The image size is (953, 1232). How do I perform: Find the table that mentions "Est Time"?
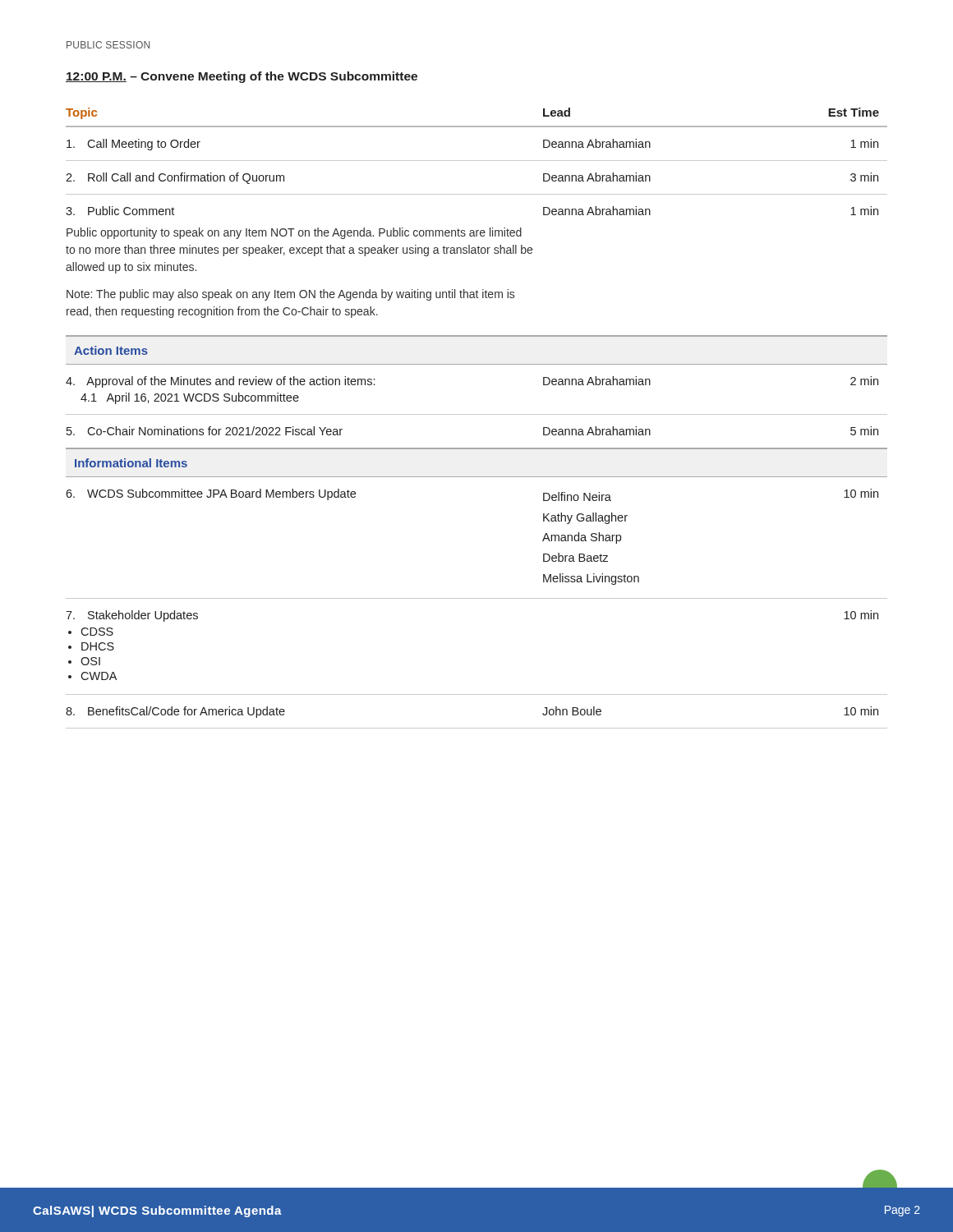tap(476, 414)
